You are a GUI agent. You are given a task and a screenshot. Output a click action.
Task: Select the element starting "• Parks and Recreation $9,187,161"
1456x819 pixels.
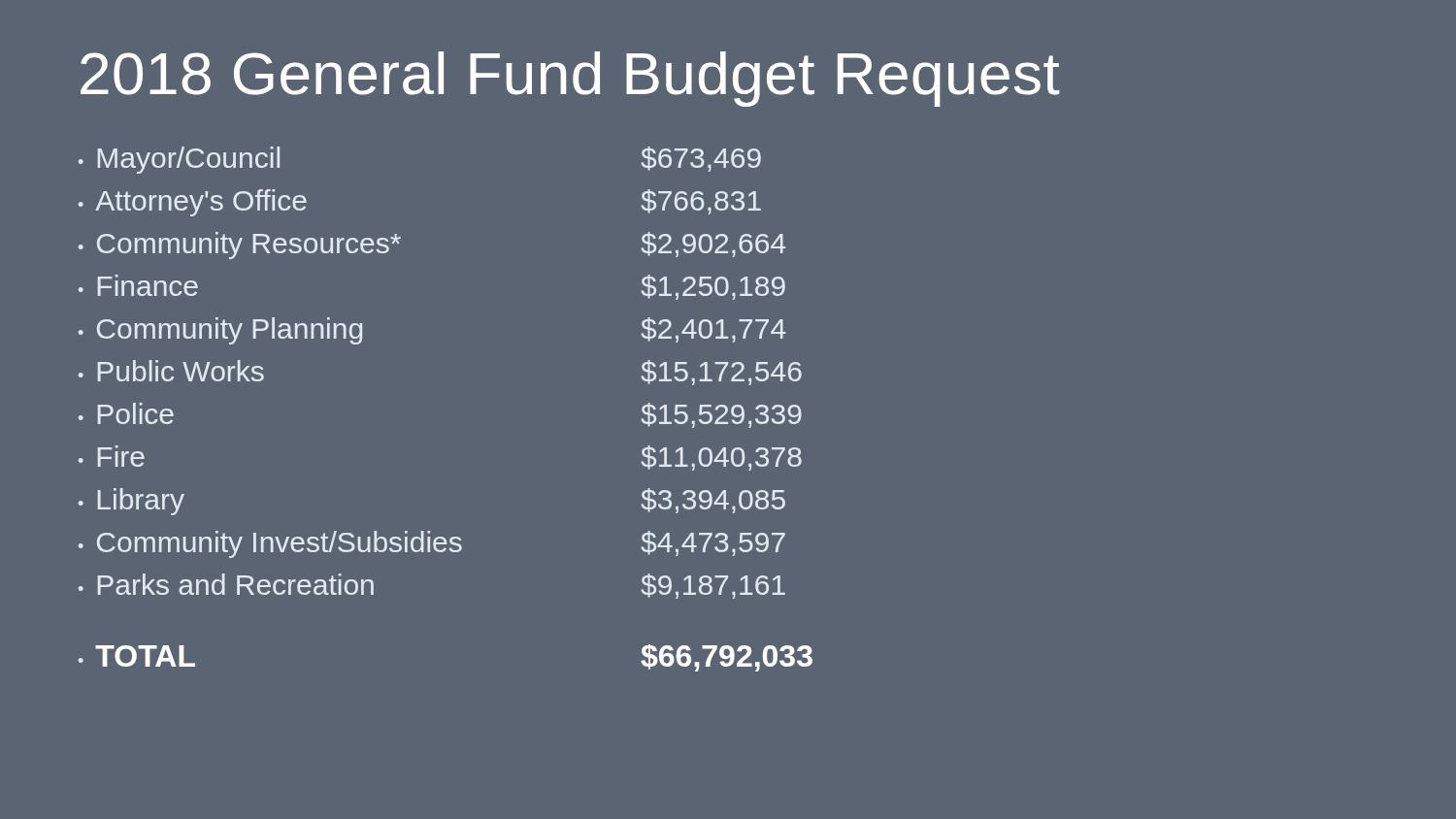pos(222,585)
